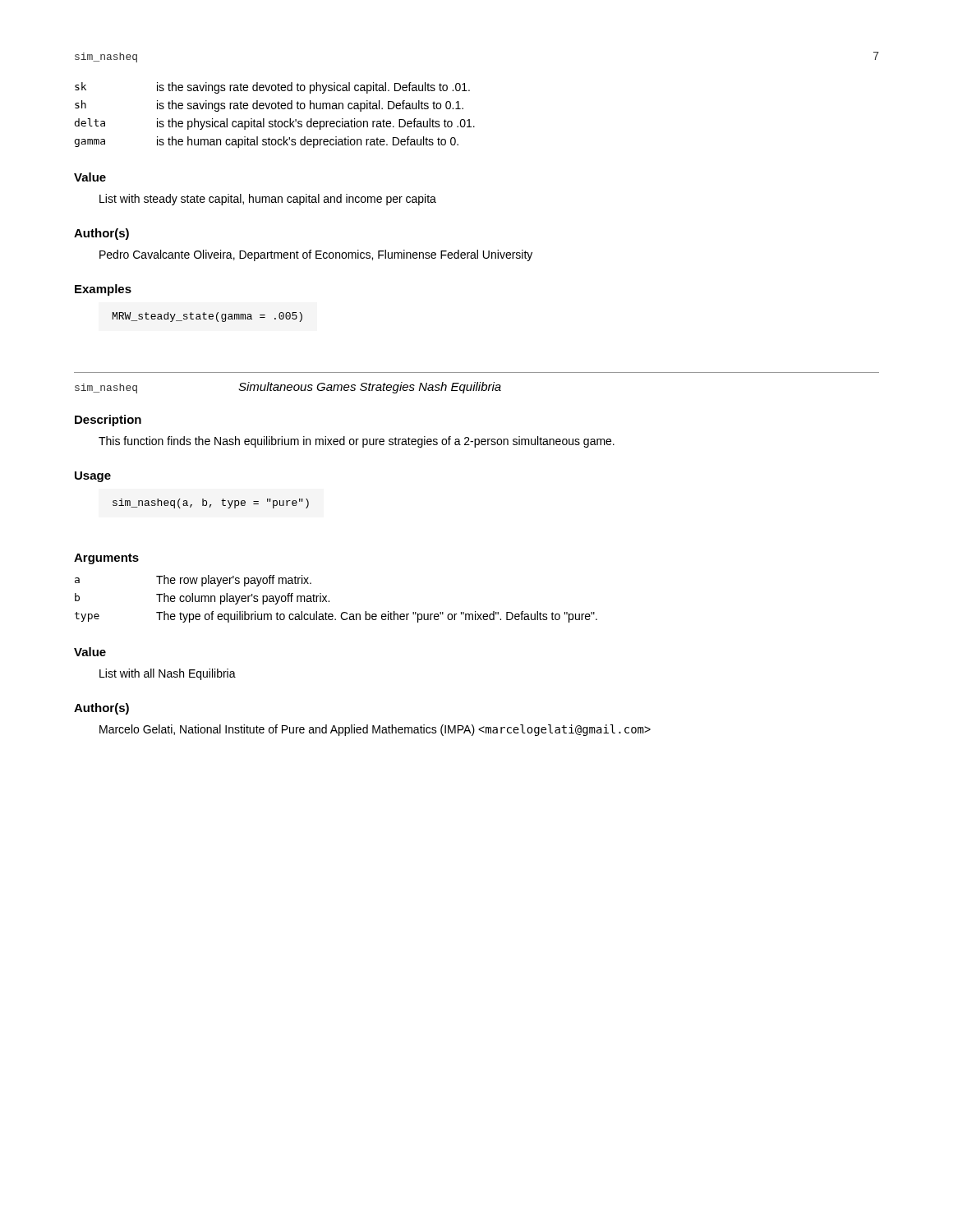Find the section header containing "sim_nasheq Simultaneous Games Strategies Nash Equilibria"

[288, 387]
